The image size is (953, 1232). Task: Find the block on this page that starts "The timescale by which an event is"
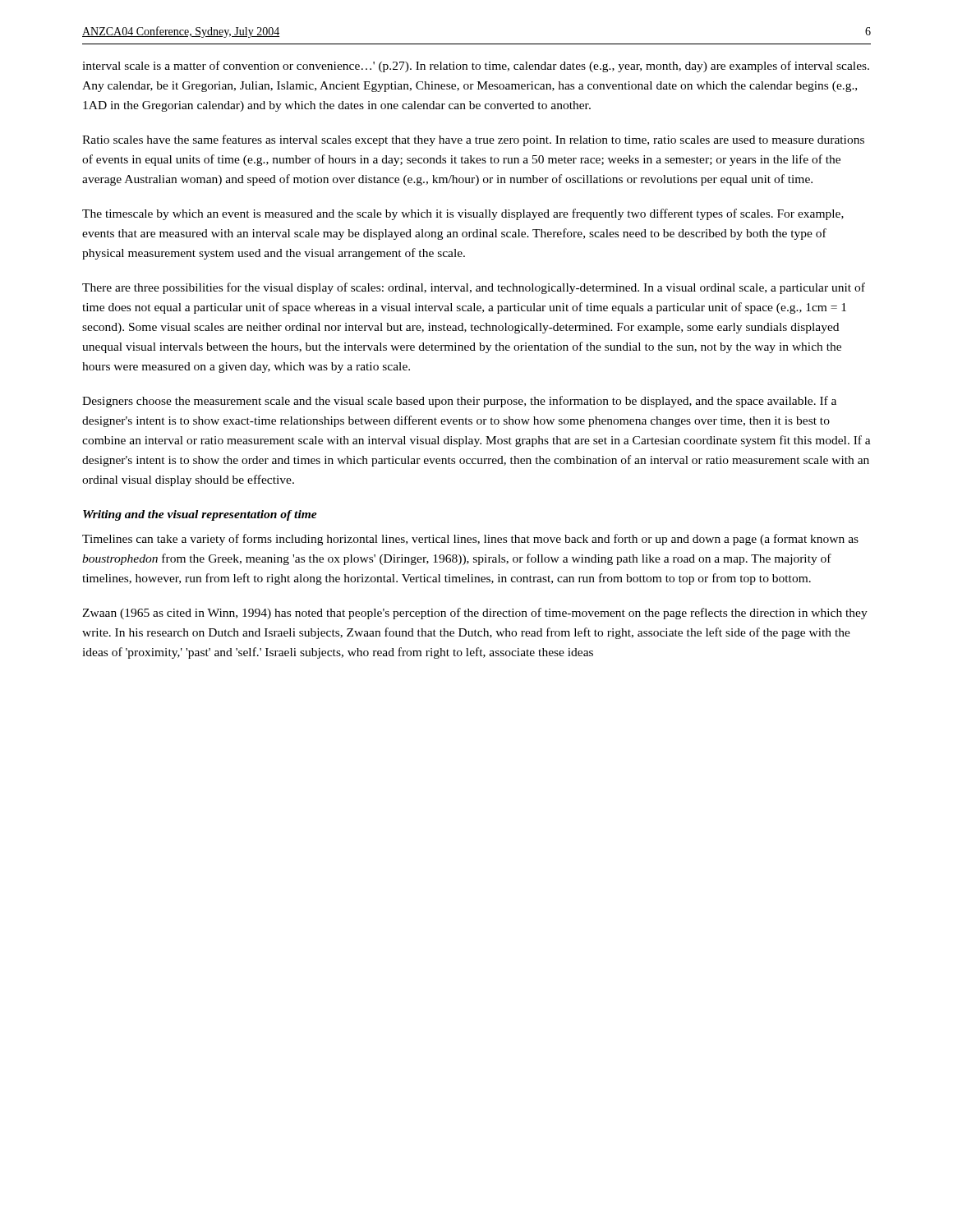463,233
